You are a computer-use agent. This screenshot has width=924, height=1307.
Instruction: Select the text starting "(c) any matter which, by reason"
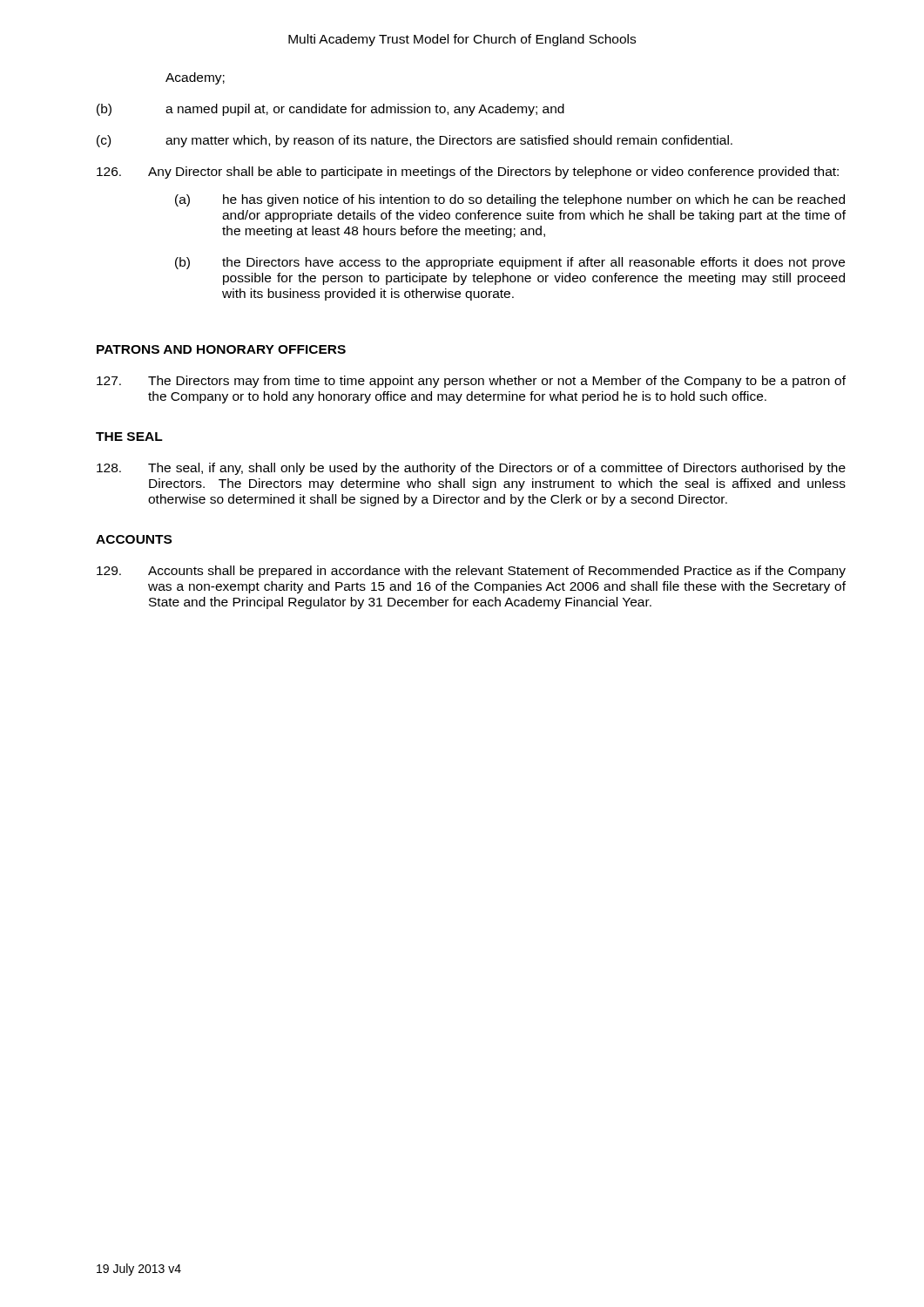click(x=471, y=140)
